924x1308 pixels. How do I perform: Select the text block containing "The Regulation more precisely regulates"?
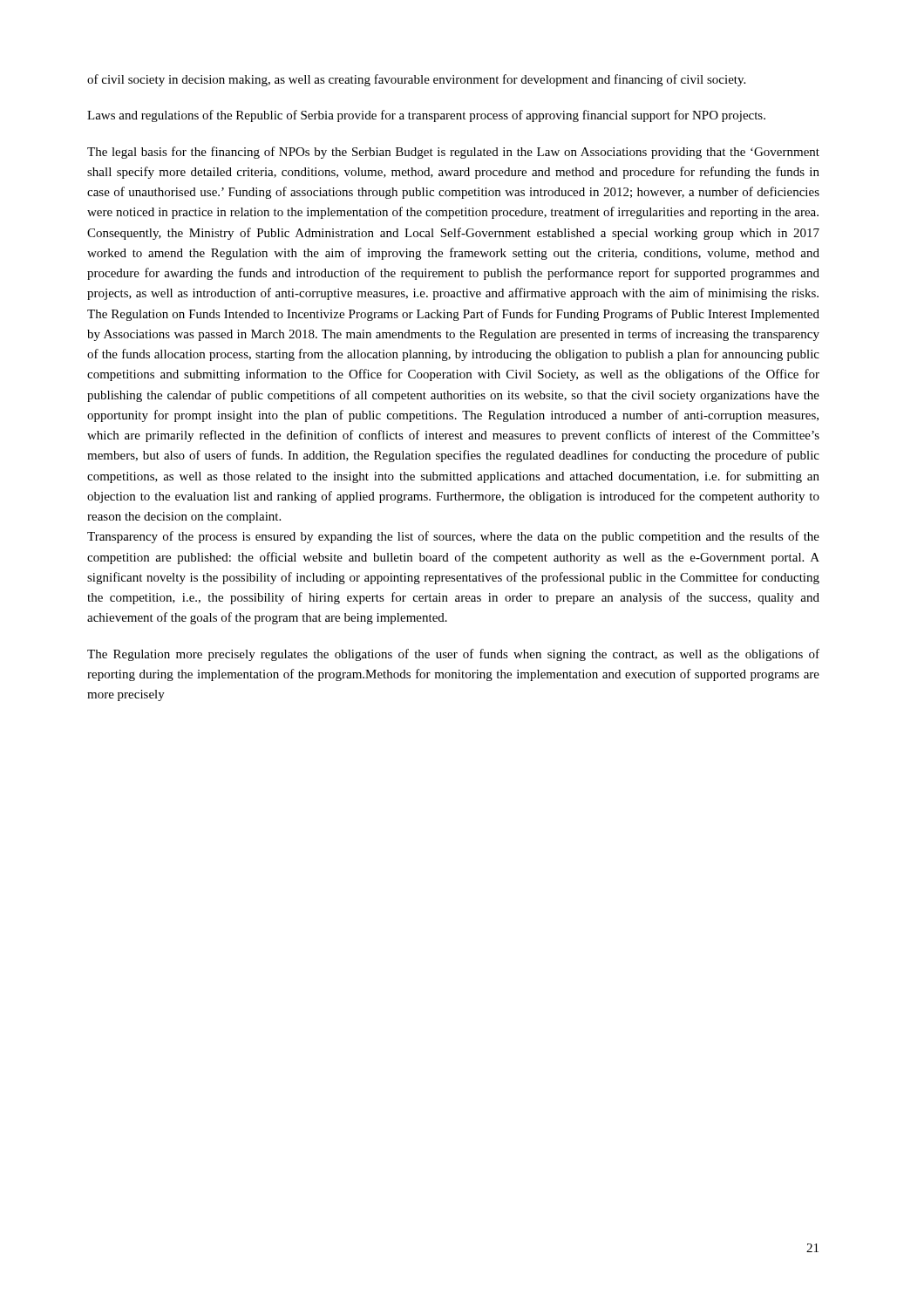(x=453, y=674)
